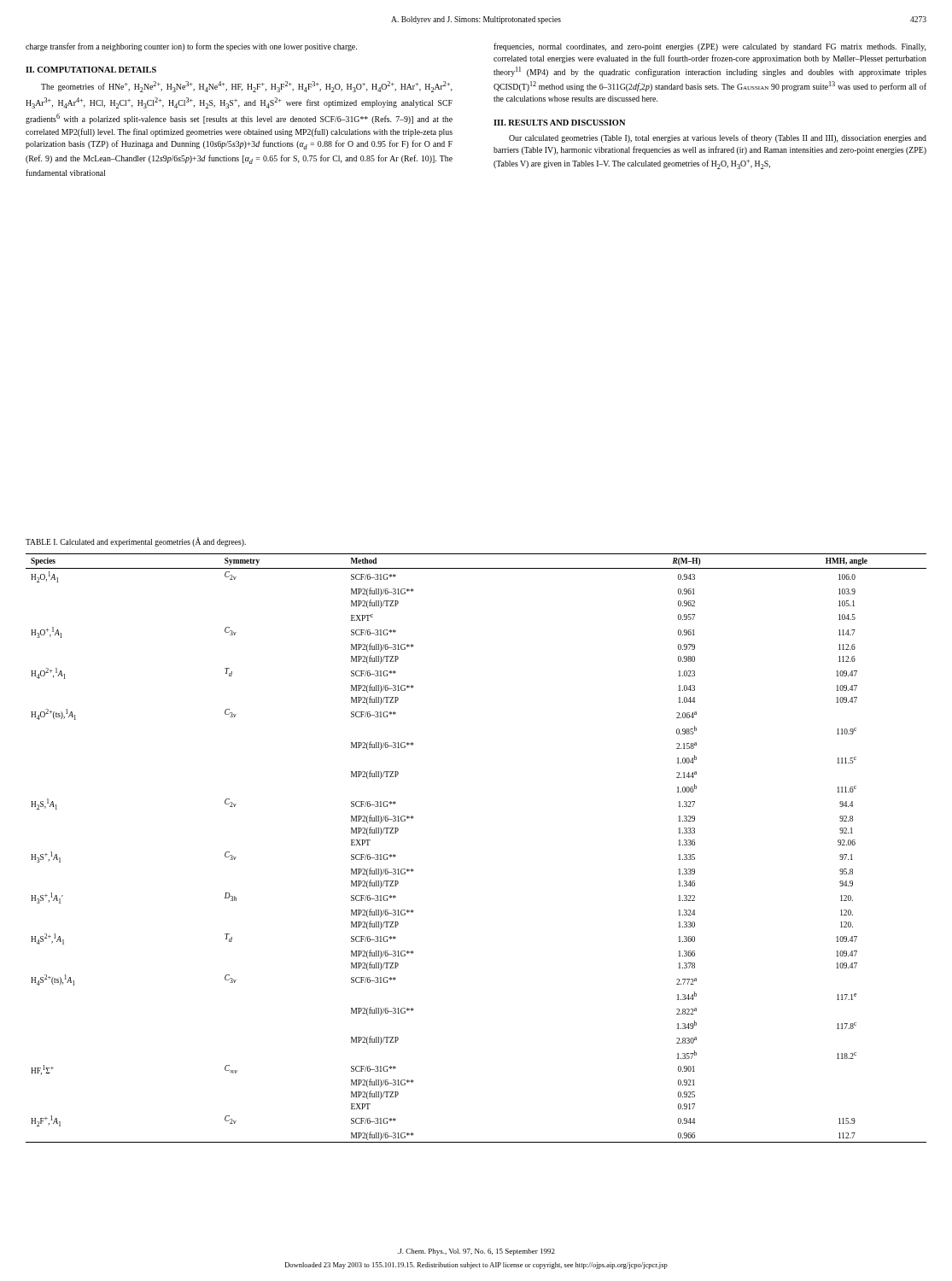This screenshot has width=952, height=1281.
Task: Locate a caption
Action: pyautogui.click(x=136, y=542)
